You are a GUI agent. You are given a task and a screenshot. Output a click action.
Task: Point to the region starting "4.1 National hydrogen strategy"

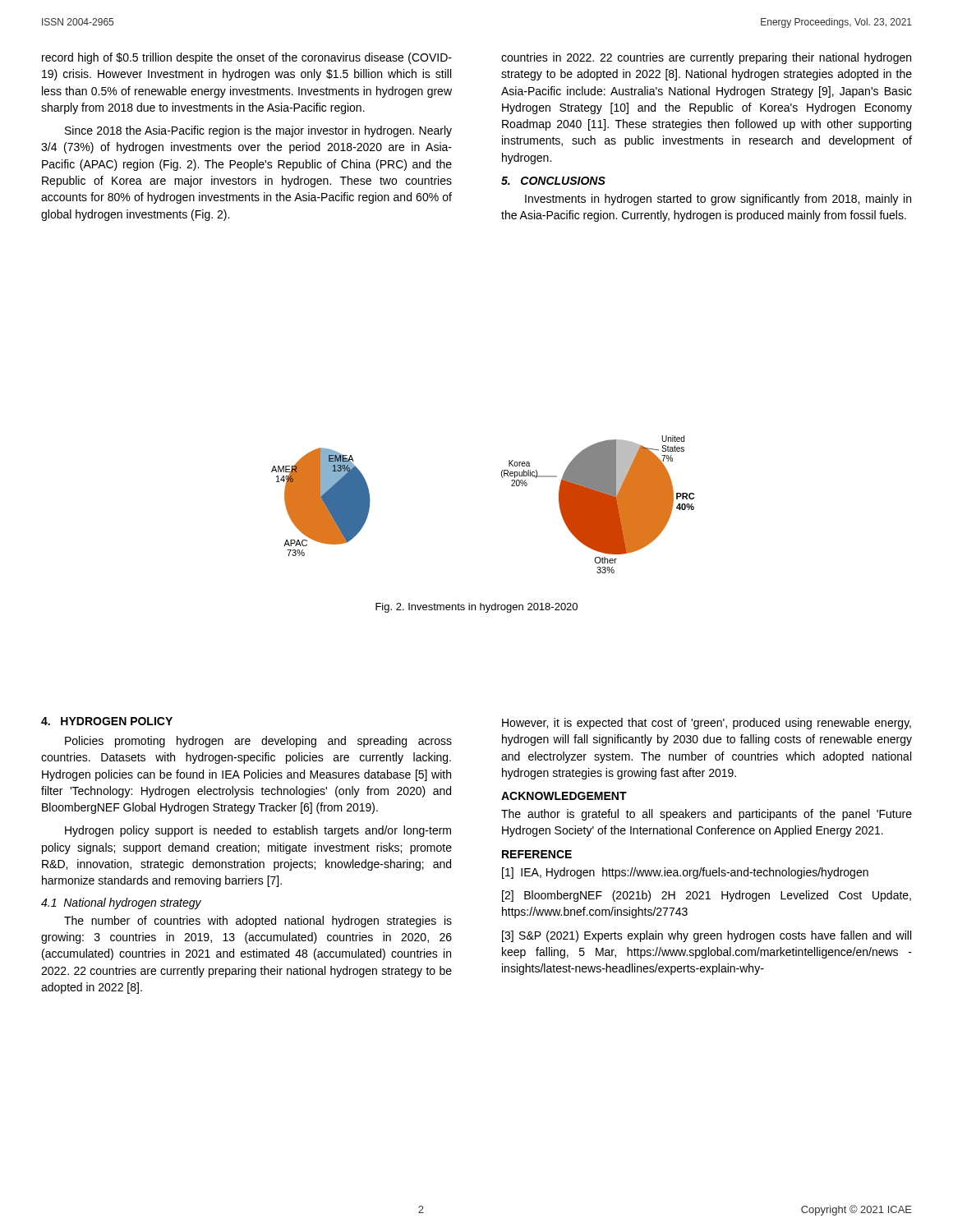click(x=121, y=902)
